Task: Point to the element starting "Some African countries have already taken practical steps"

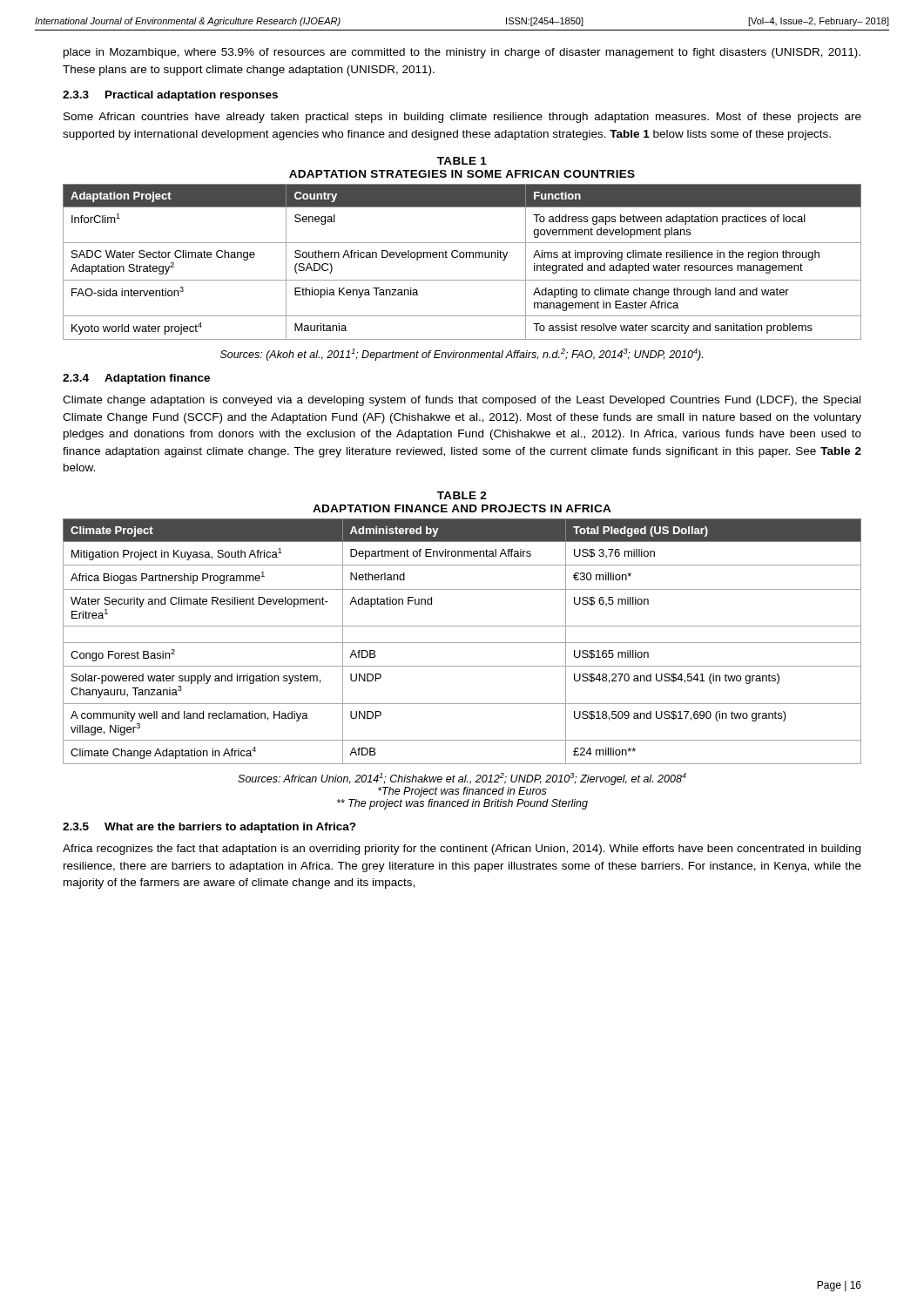Action: tap(462, 125)
